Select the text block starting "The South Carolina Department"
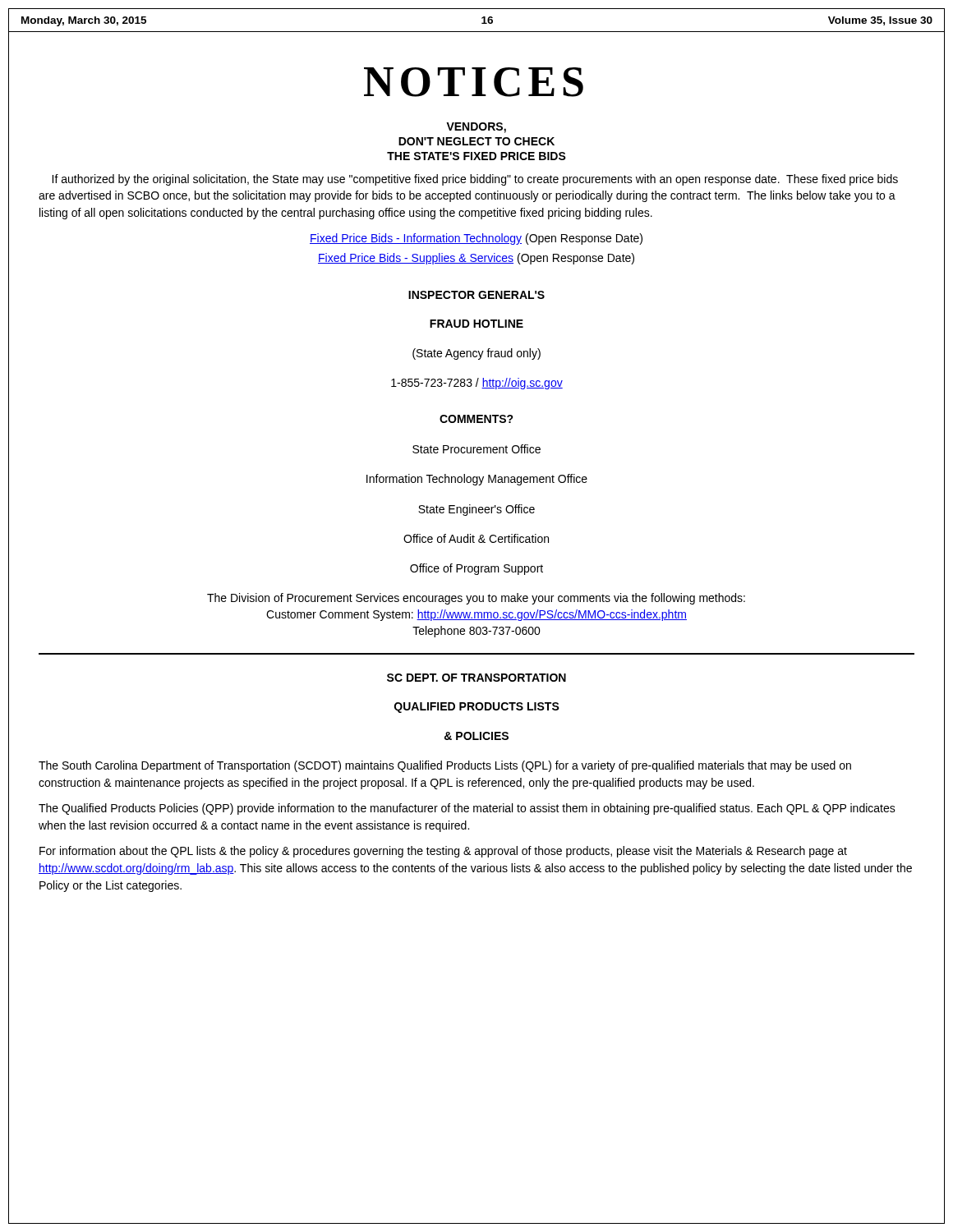 (x=445, y=774)
